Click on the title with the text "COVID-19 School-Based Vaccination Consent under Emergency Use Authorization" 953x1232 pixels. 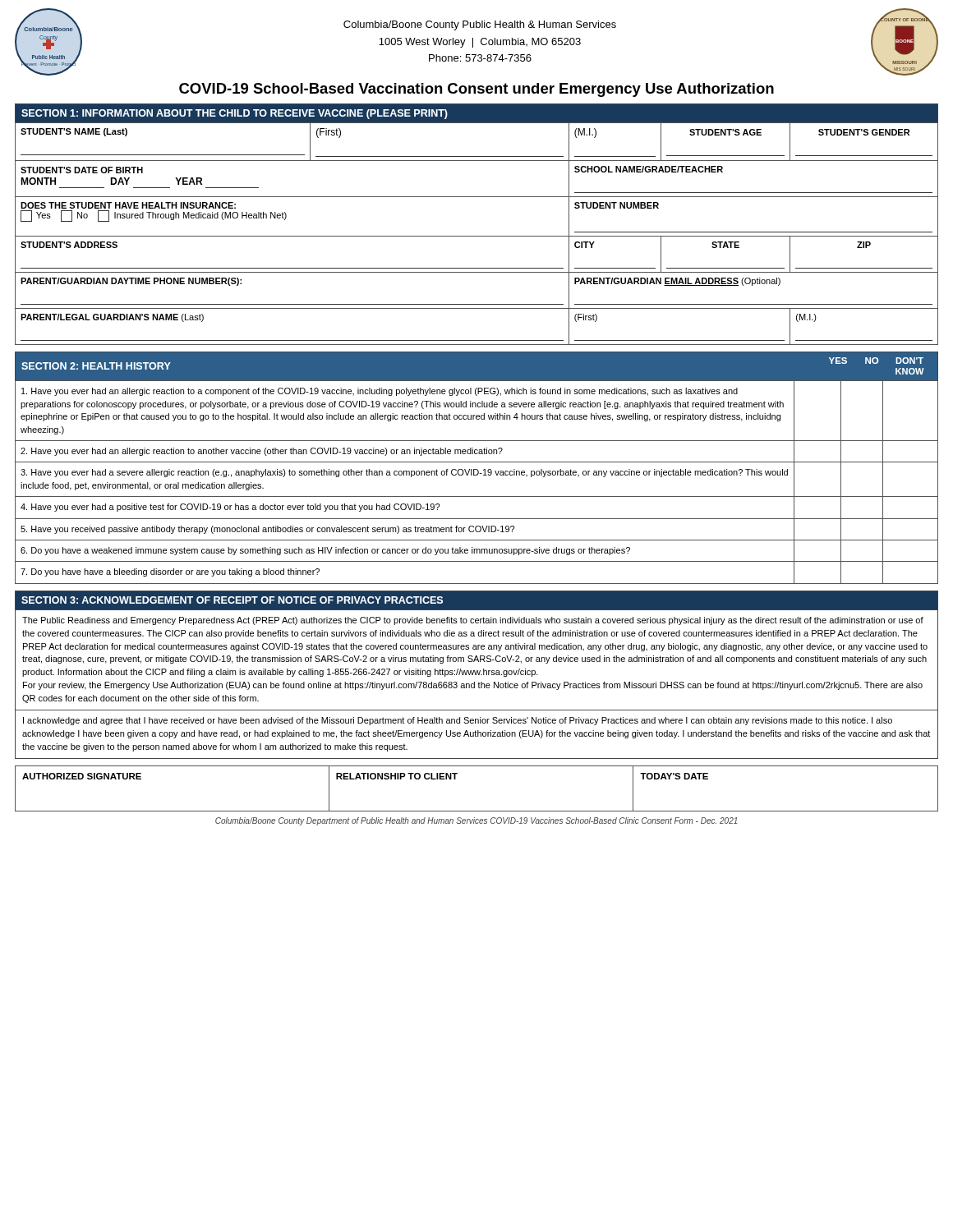tap(476, 88)
